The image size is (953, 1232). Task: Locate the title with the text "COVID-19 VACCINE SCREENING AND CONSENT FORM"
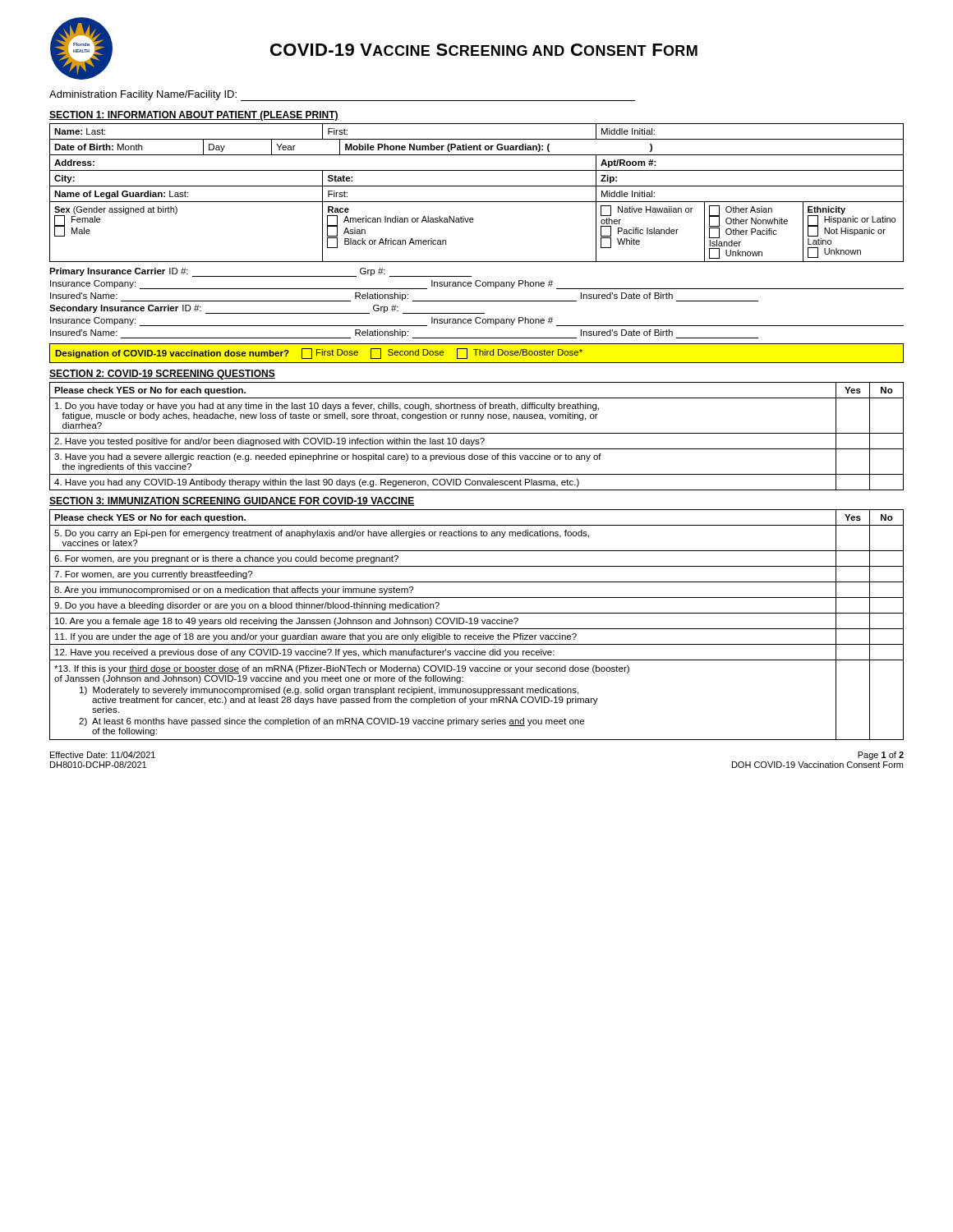(484, 49)
